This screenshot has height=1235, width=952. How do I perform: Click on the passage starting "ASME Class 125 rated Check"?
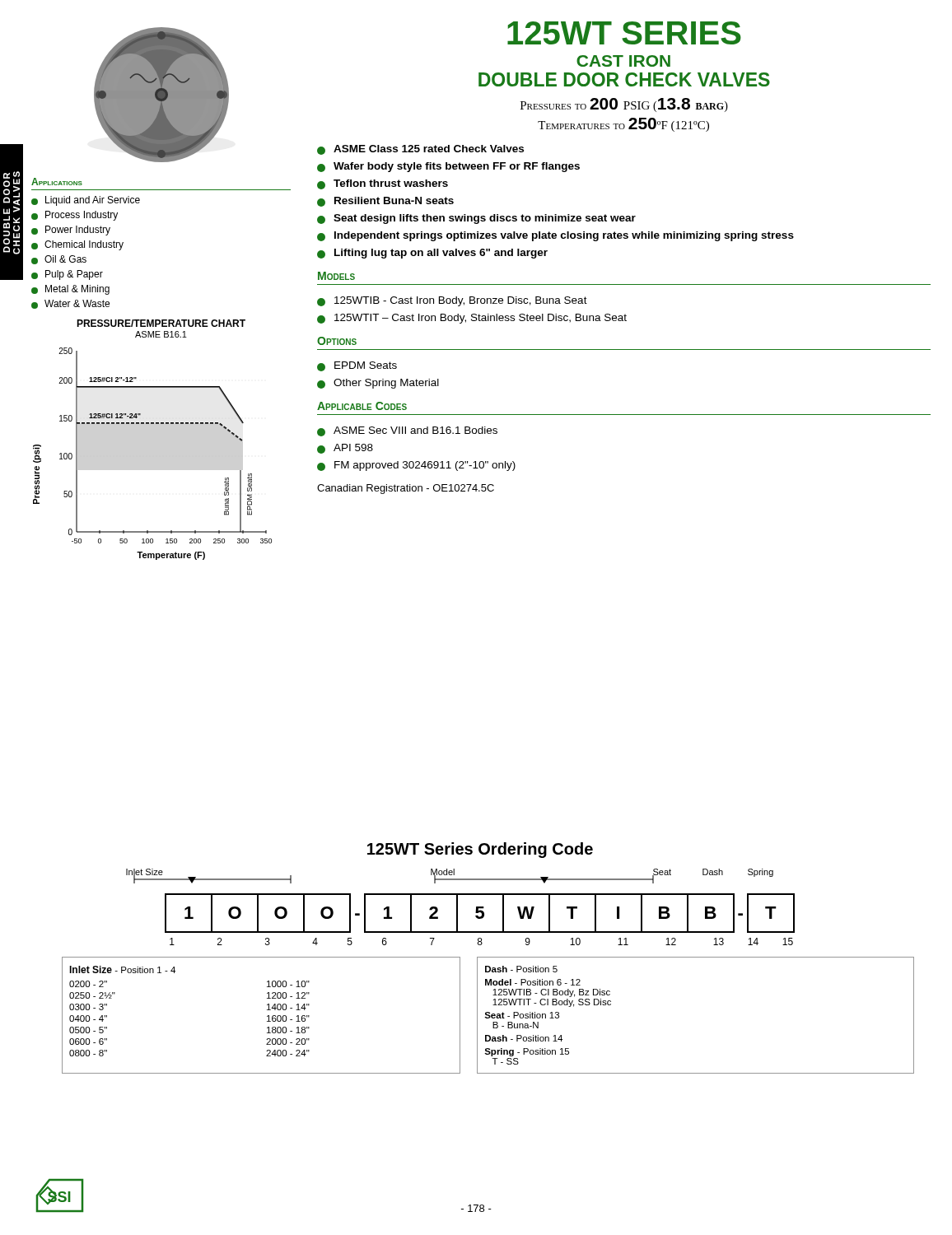pyautogui.click(x=420, y=150)
